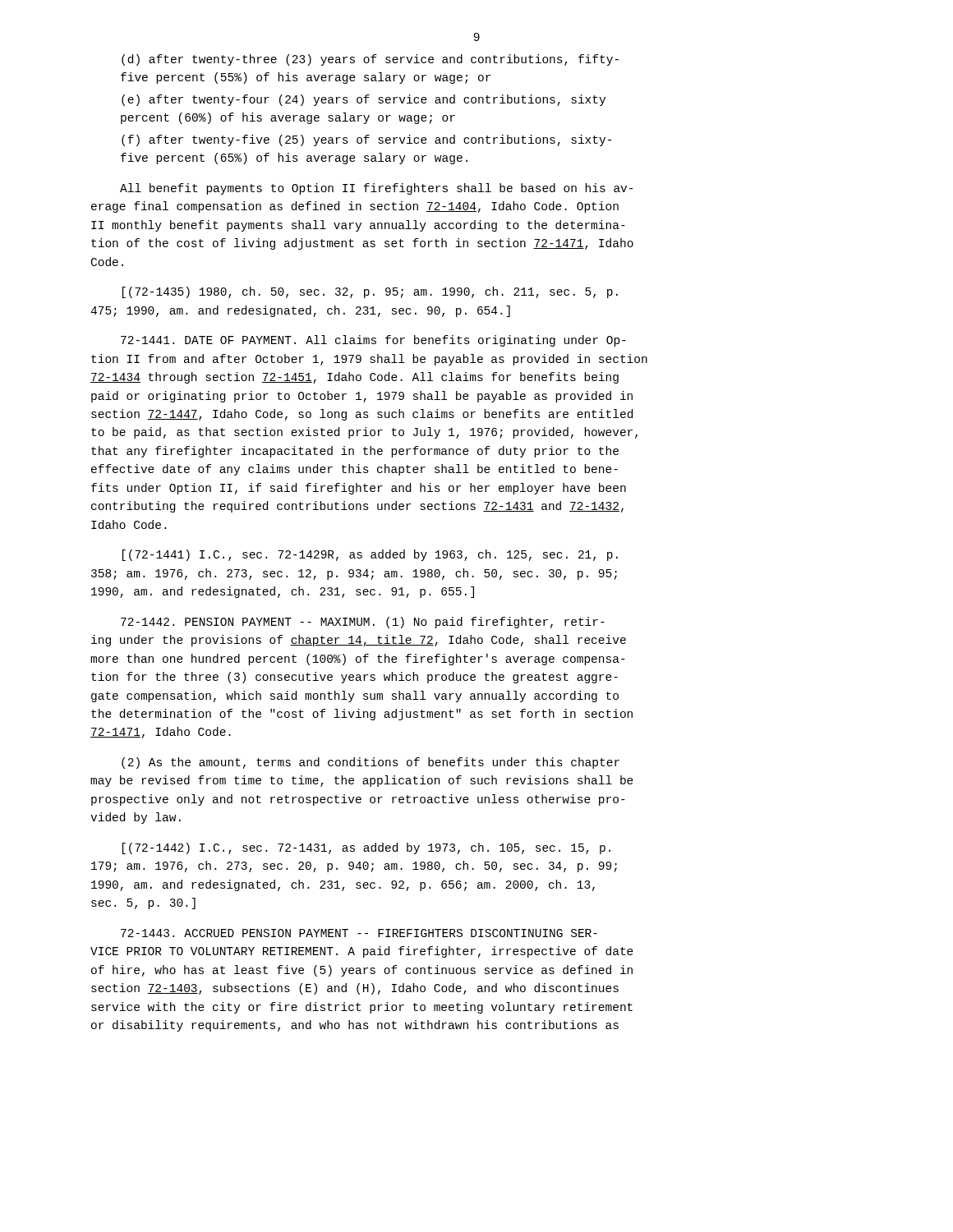953x1232 pixels.
Task: Select the list item that says "(d) after twenty-three (23) years"
Action: [370, 69]
